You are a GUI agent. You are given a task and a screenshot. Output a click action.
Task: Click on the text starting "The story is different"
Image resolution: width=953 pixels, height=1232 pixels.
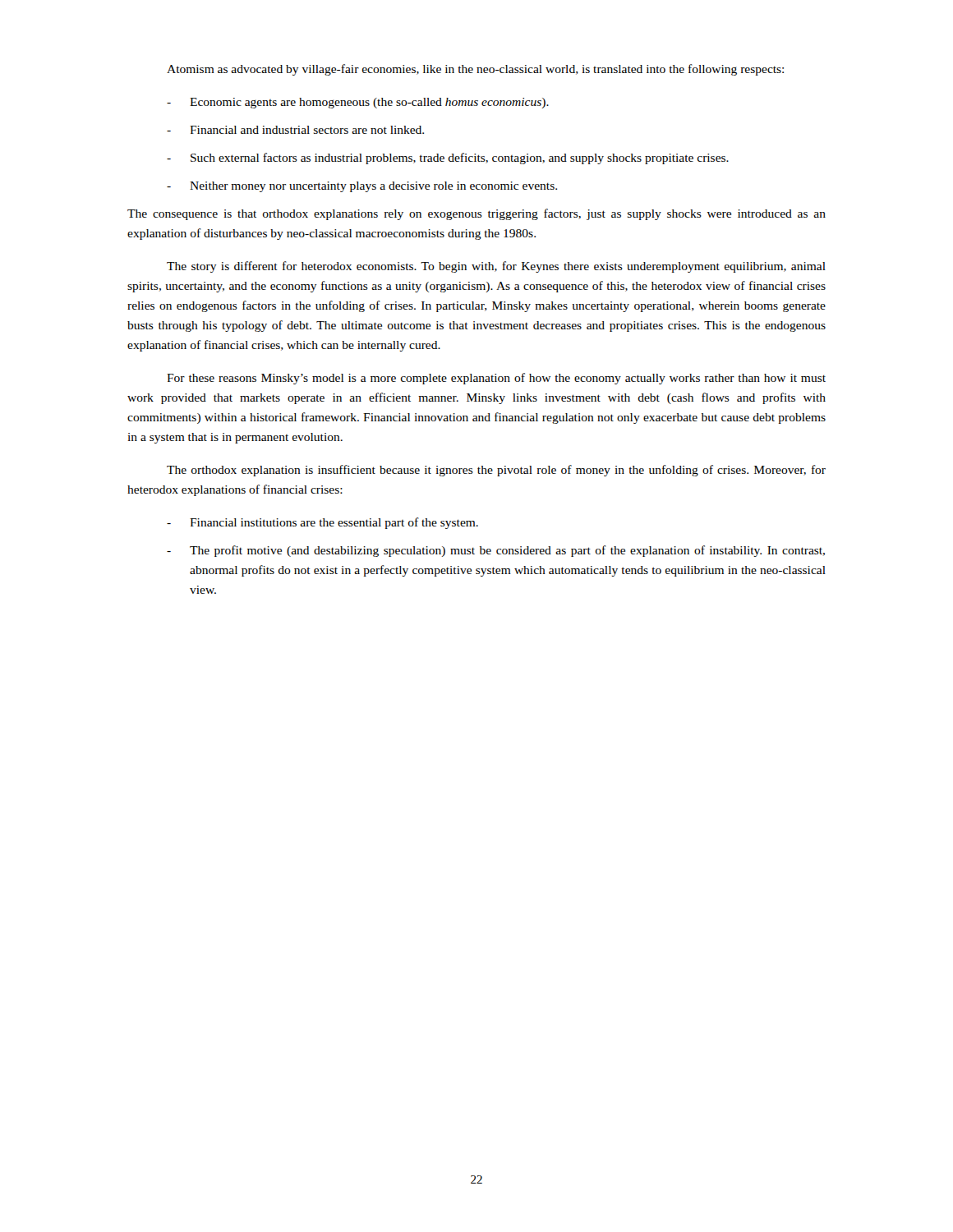pyautogui.click(x=476, y=306)
